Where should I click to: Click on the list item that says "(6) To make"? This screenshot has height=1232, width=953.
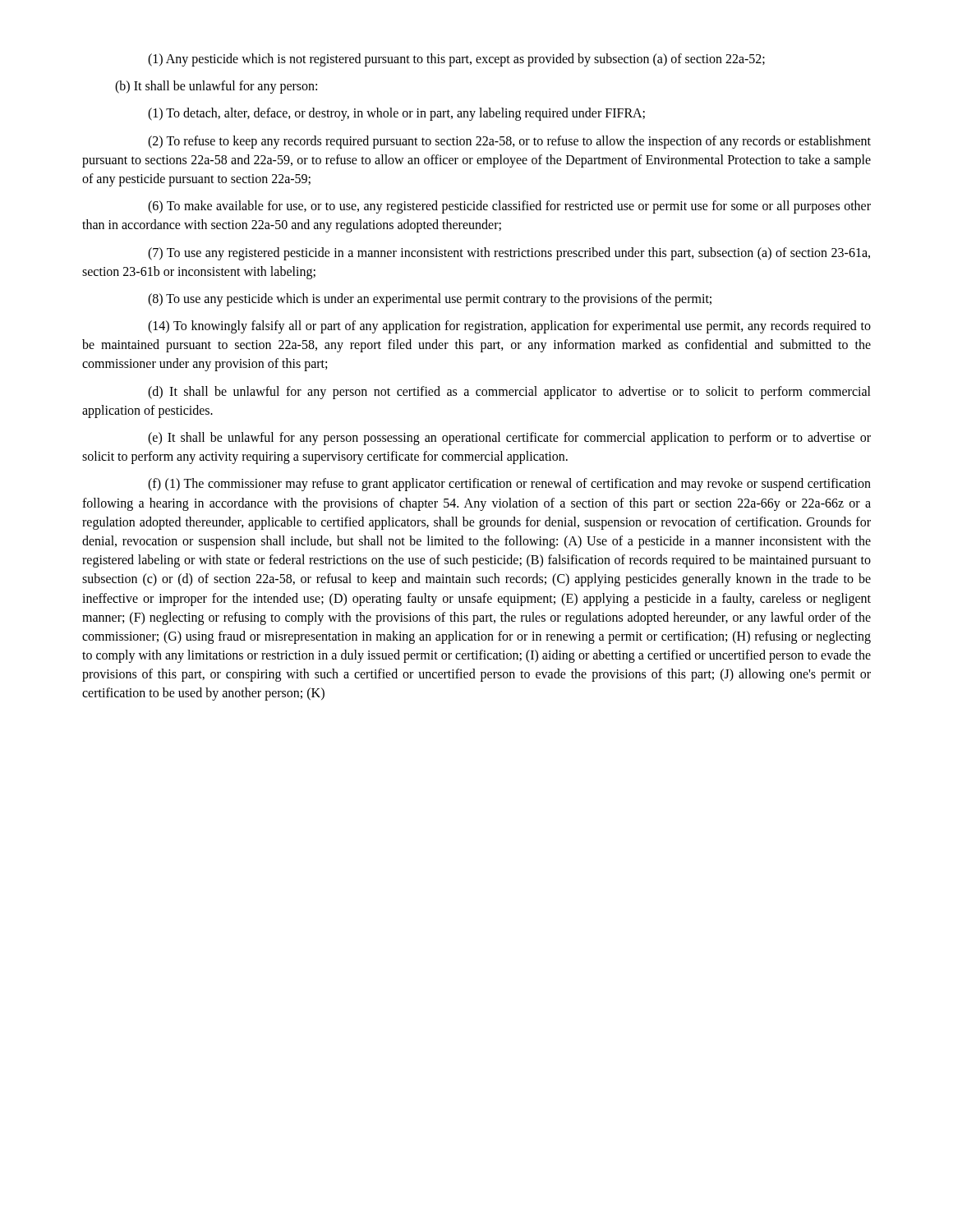(476, 215)
